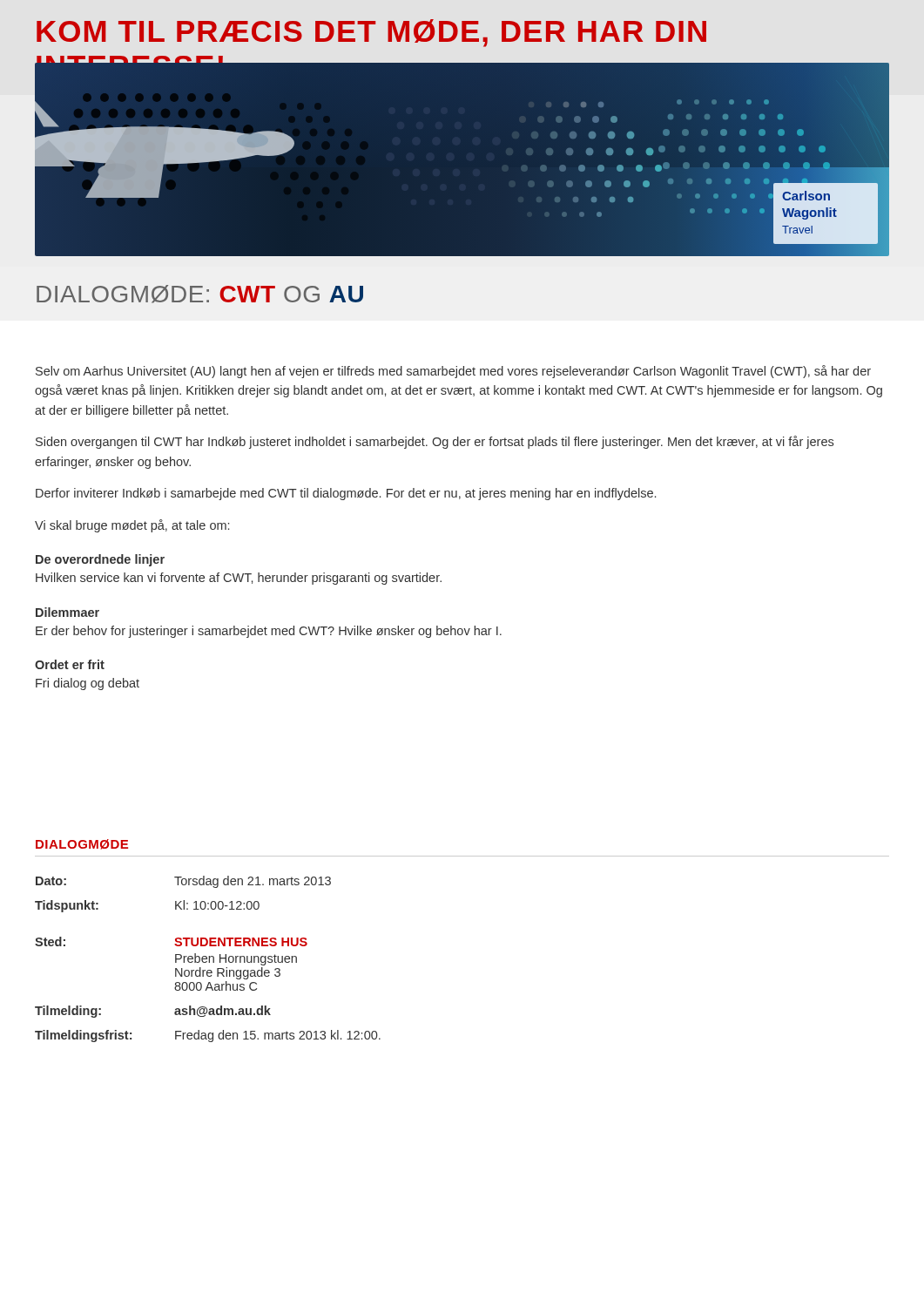Find the text block starting "Fri dialog og debat"
This screenshot has height=1307, width=924.
pos(87,683)
